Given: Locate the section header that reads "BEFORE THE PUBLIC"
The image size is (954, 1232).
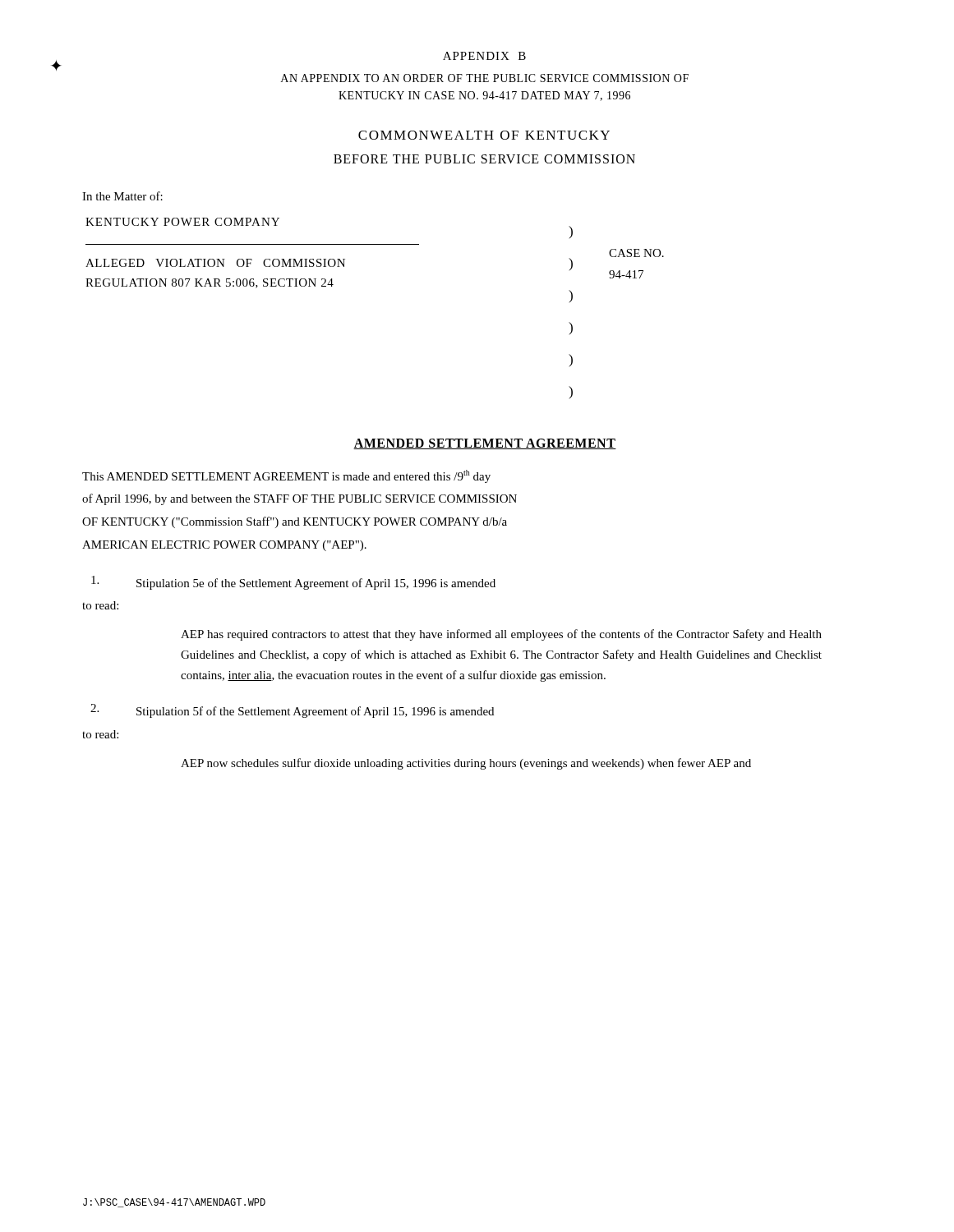Looking at the screenshot, I should pyautogui.click(x=485, y=159).
